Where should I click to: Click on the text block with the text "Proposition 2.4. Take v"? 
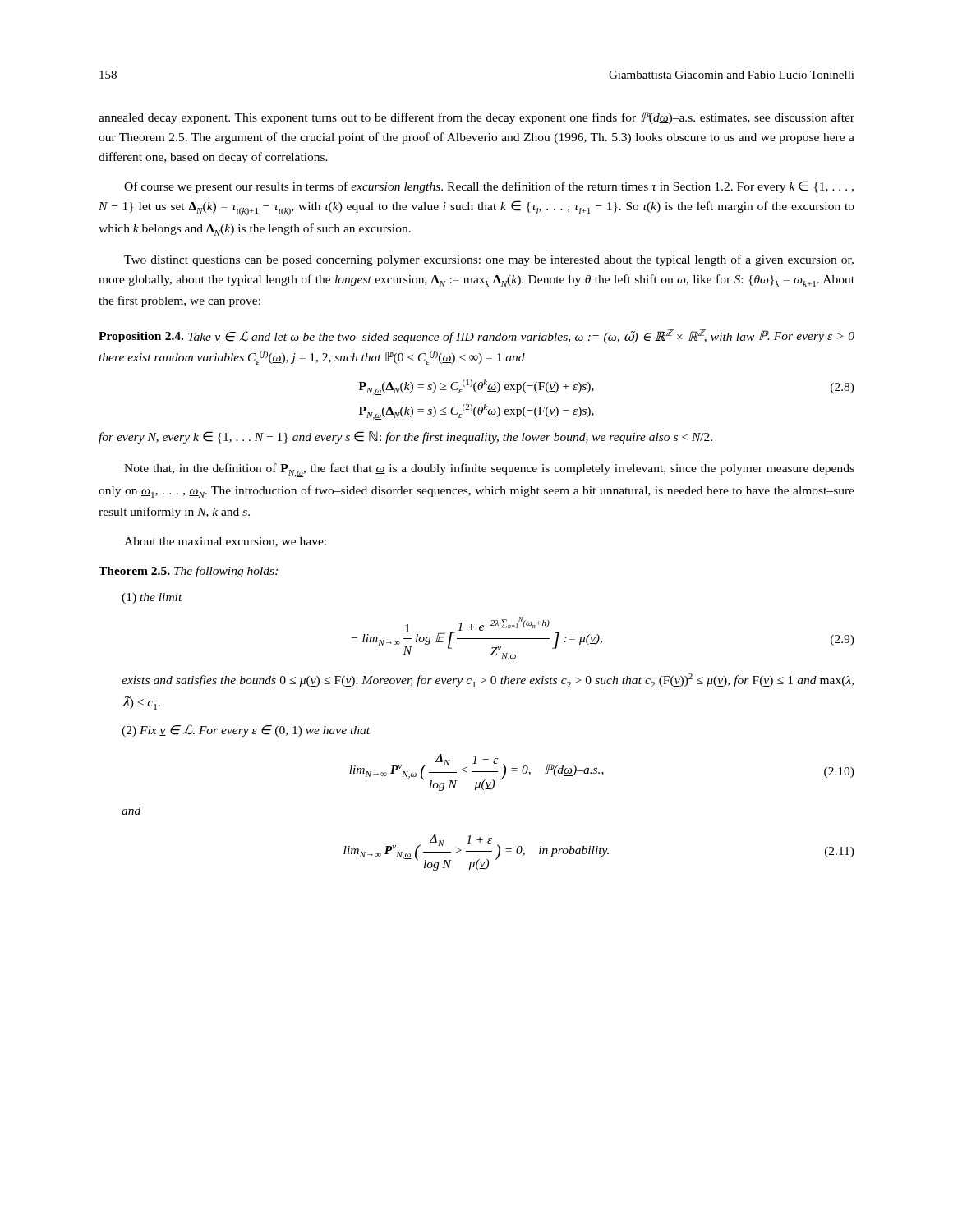click(476, 347)
